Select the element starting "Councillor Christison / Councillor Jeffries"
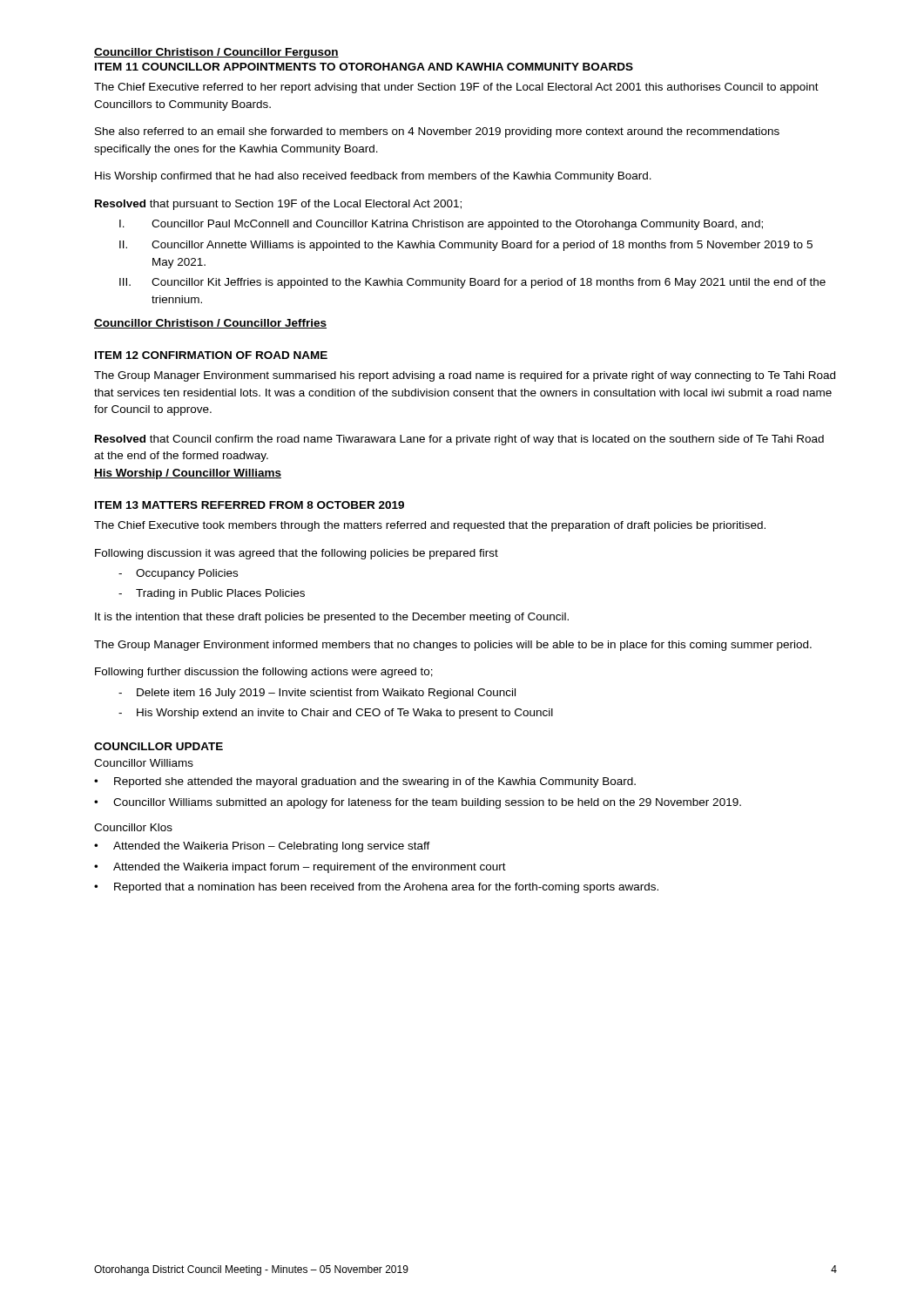This screenshot has height=1307, width=924. tap(210, 323)
